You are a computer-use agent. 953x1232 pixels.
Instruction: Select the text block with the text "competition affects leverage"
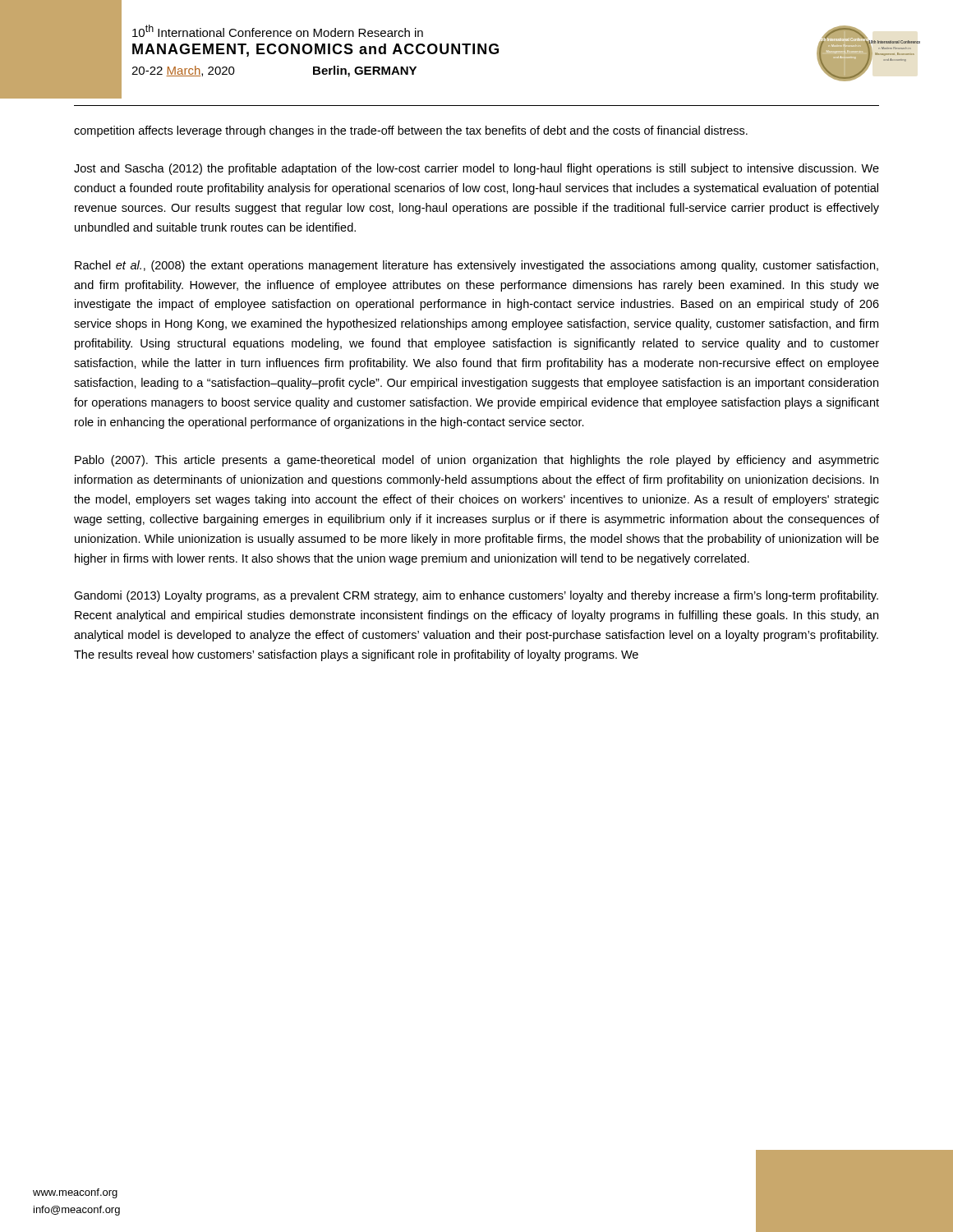coord(411,131)
